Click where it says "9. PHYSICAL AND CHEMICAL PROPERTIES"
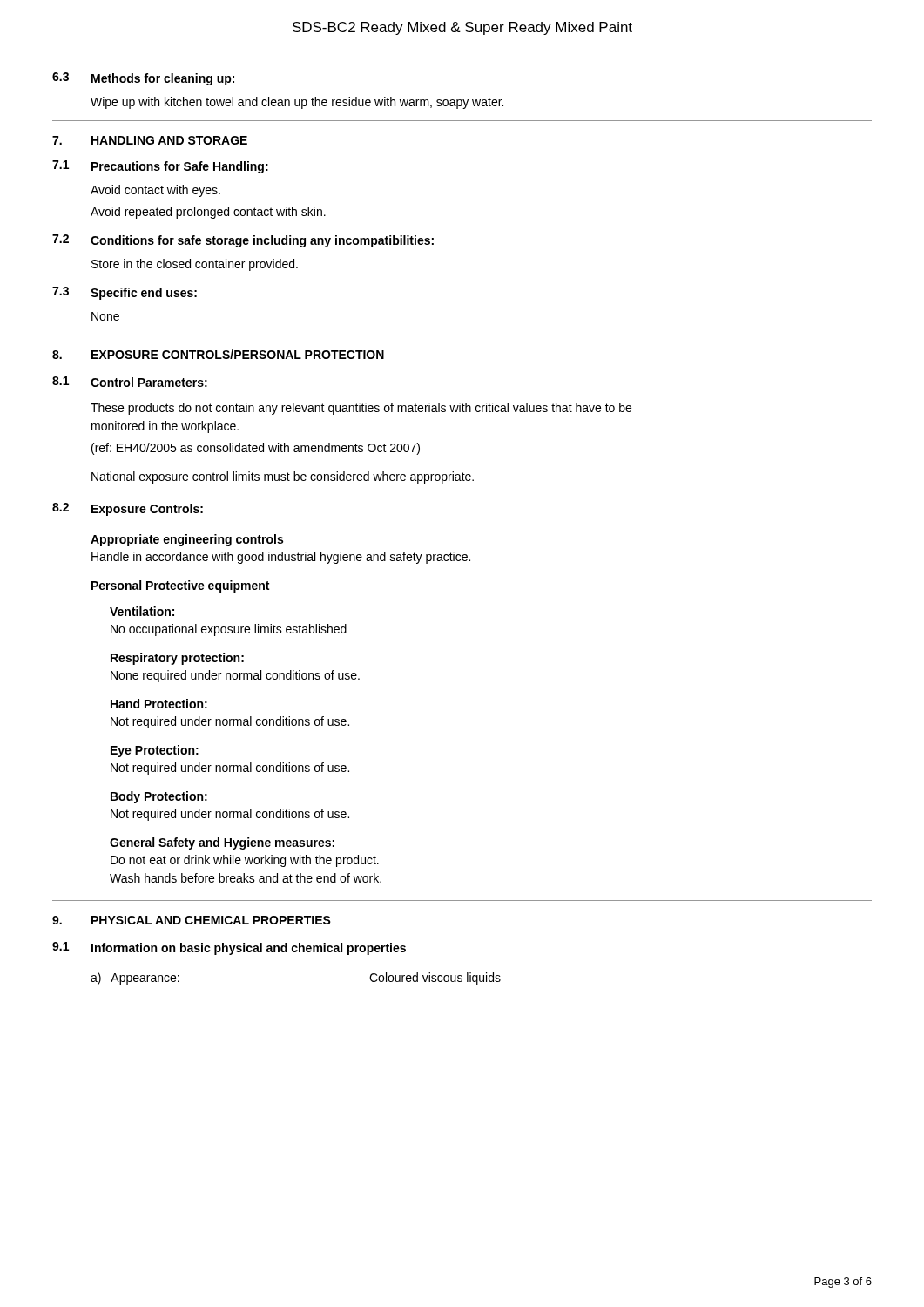Image resolution: width=924 pixels, height=1307 pixels. coord(192,920)
